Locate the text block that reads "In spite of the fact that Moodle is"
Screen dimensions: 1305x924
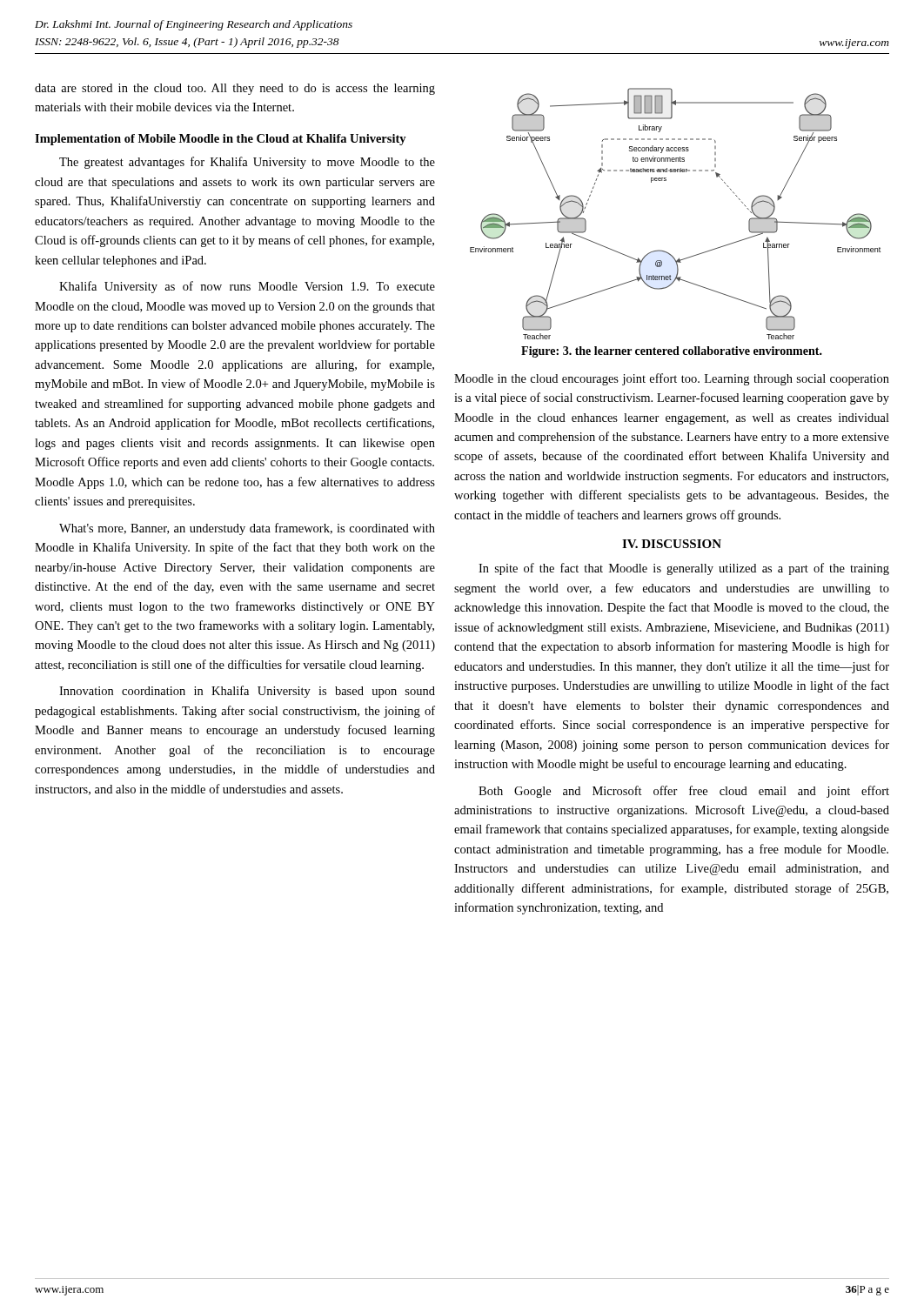672,738
